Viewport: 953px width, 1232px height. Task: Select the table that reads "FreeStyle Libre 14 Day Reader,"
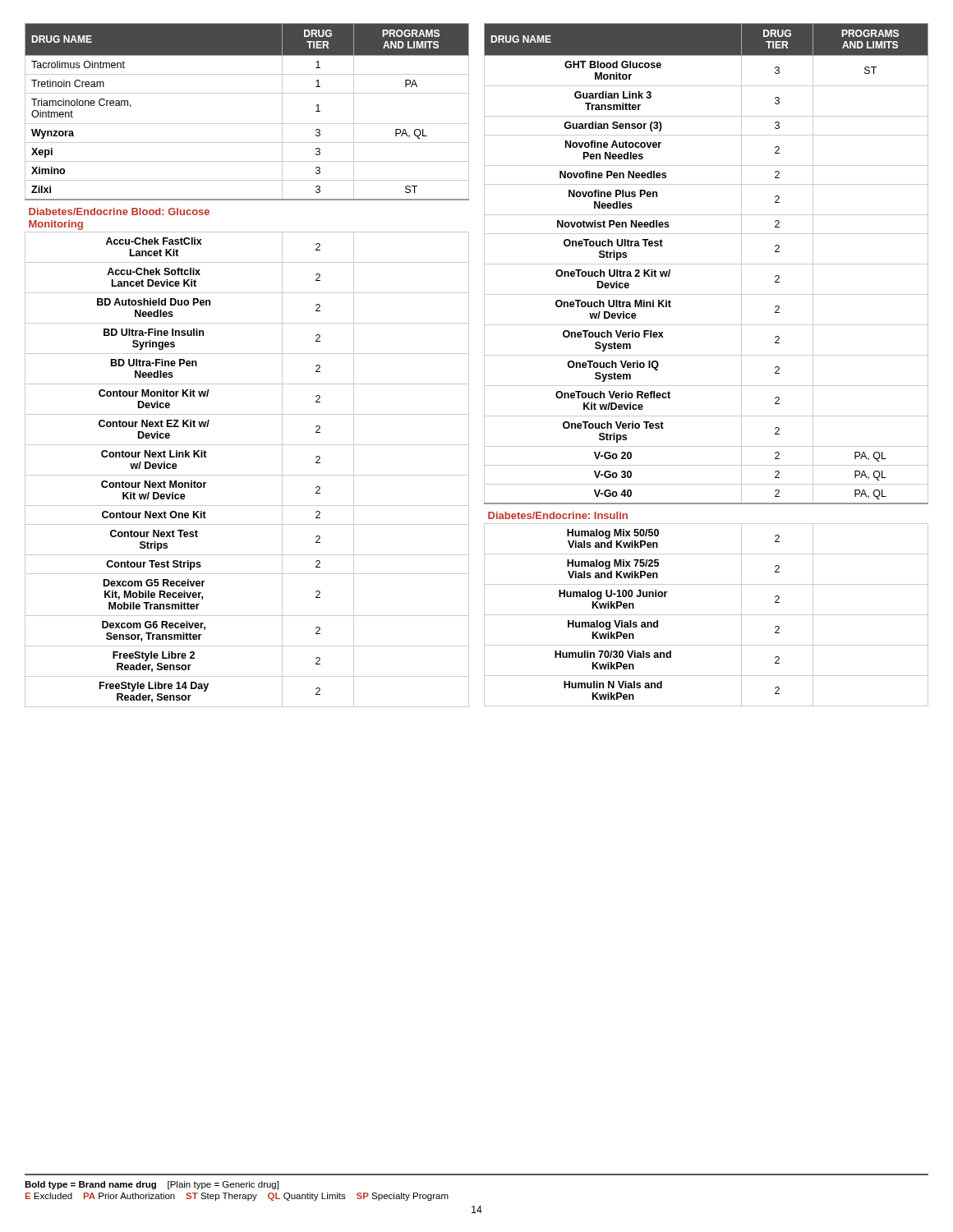tap(247, 595)
